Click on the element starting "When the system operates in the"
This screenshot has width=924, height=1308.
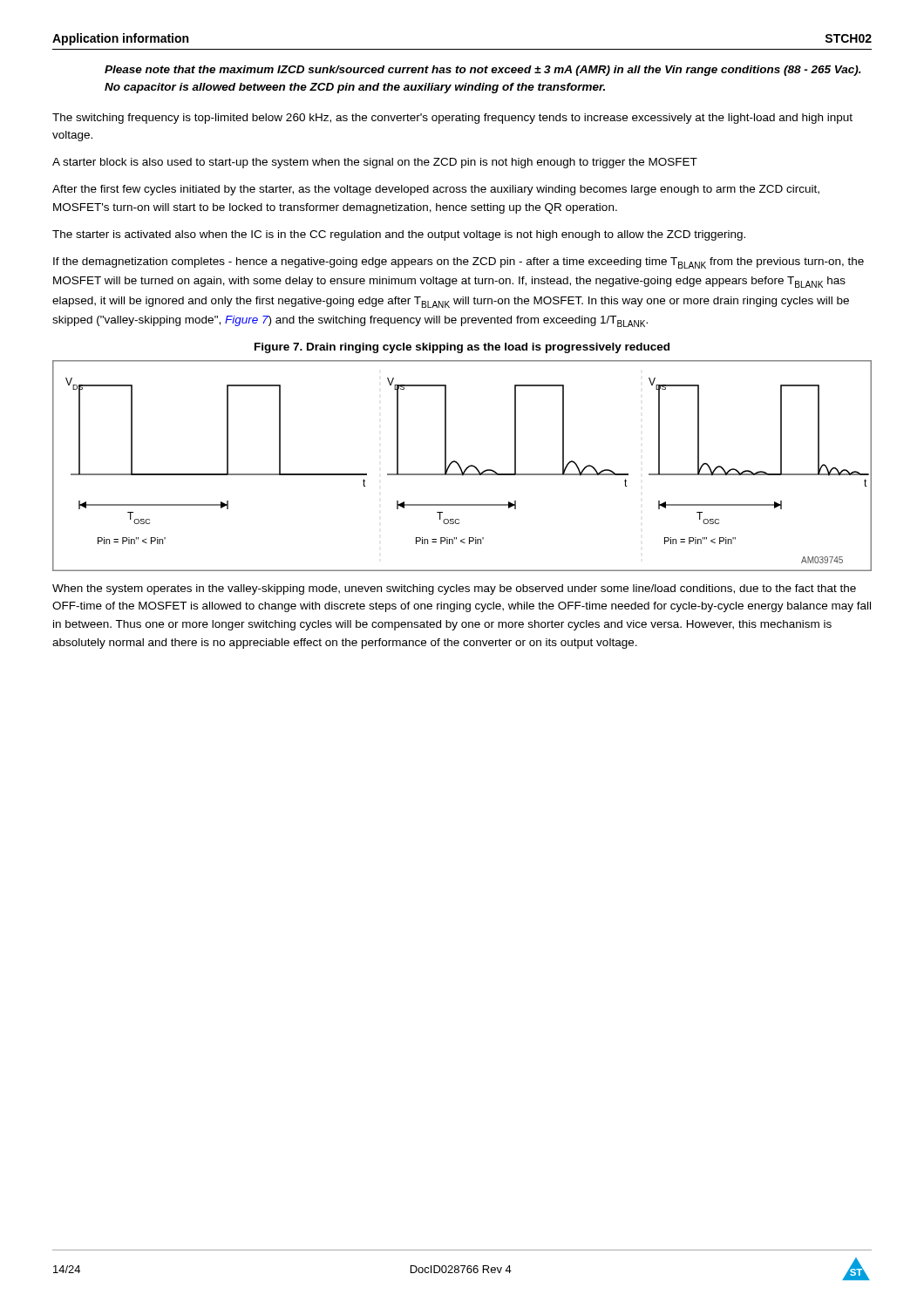click(462, 615)
